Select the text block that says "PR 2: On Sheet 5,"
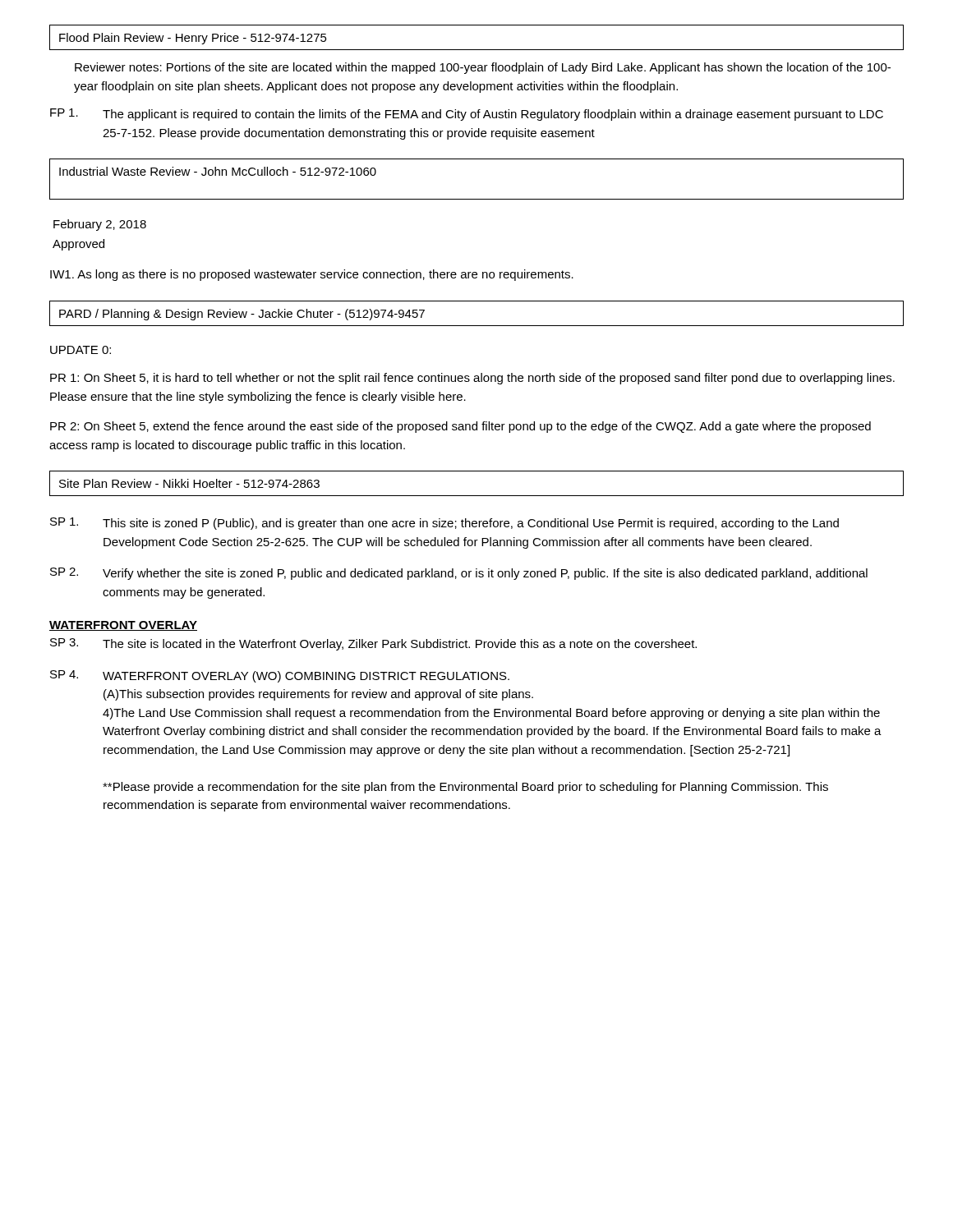Viewport: 953px width, 1232px height. (x=460, y=435)
